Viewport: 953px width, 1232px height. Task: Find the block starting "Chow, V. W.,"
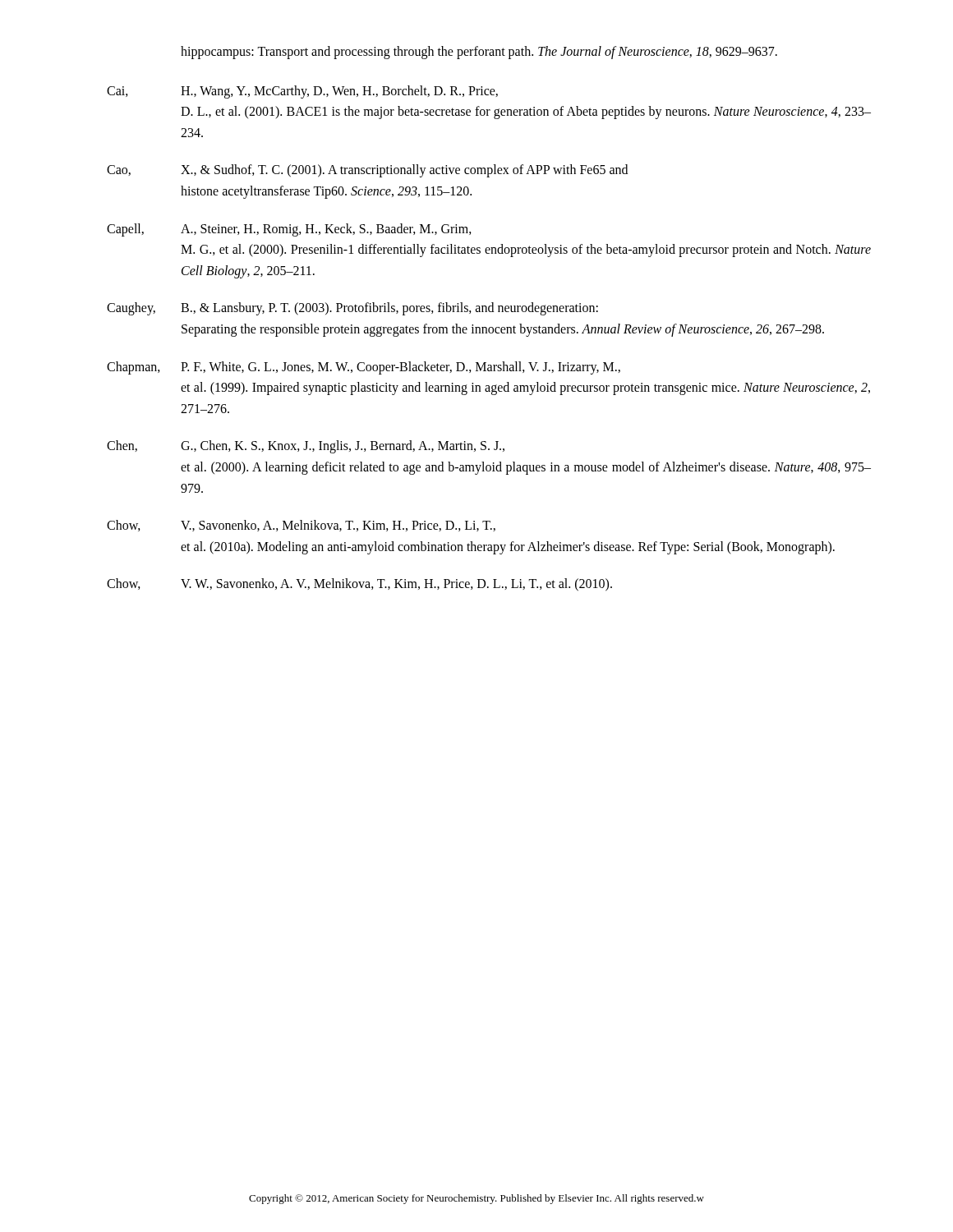tap(489, 584)
